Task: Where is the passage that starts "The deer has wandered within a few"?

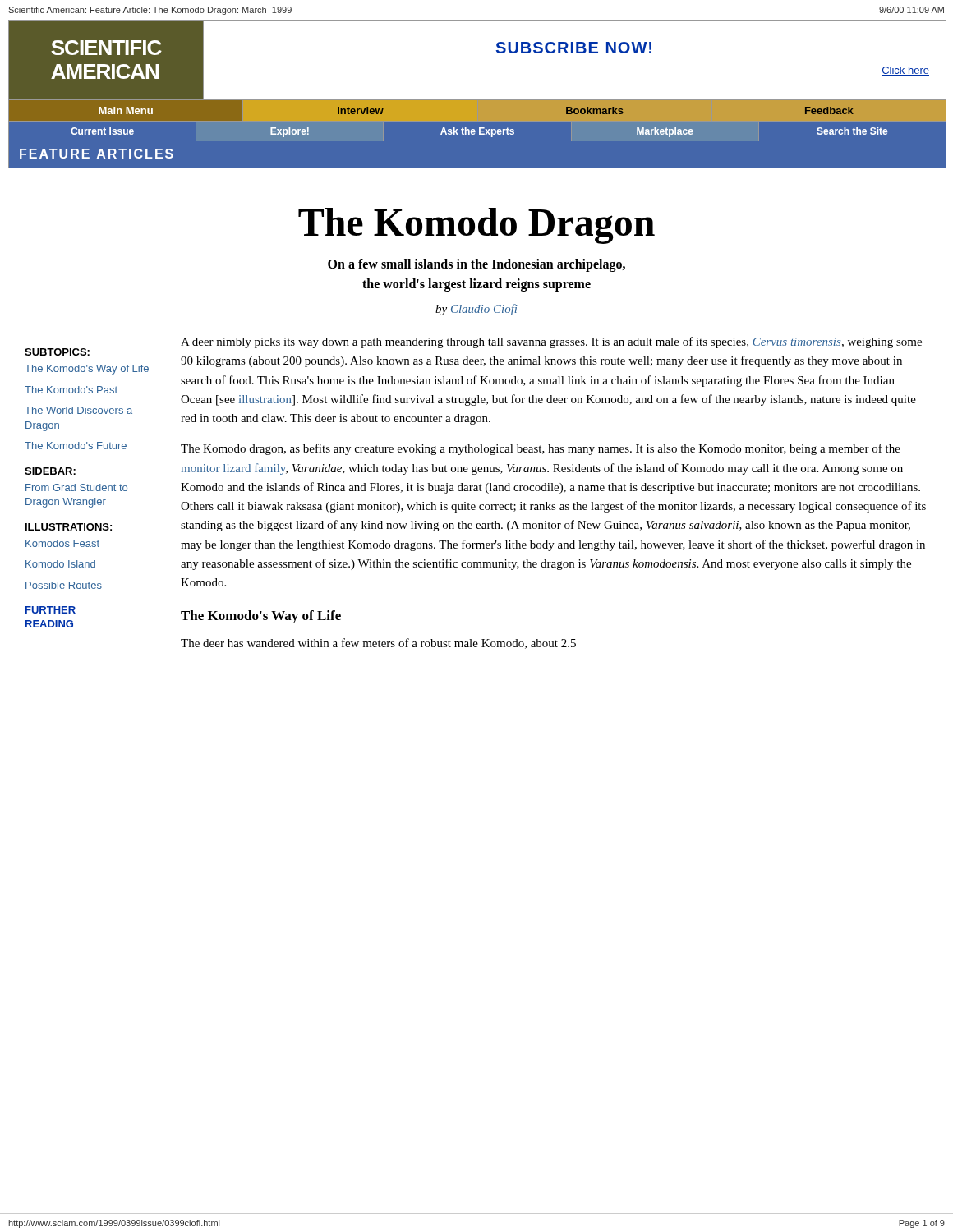Action: 555,643
